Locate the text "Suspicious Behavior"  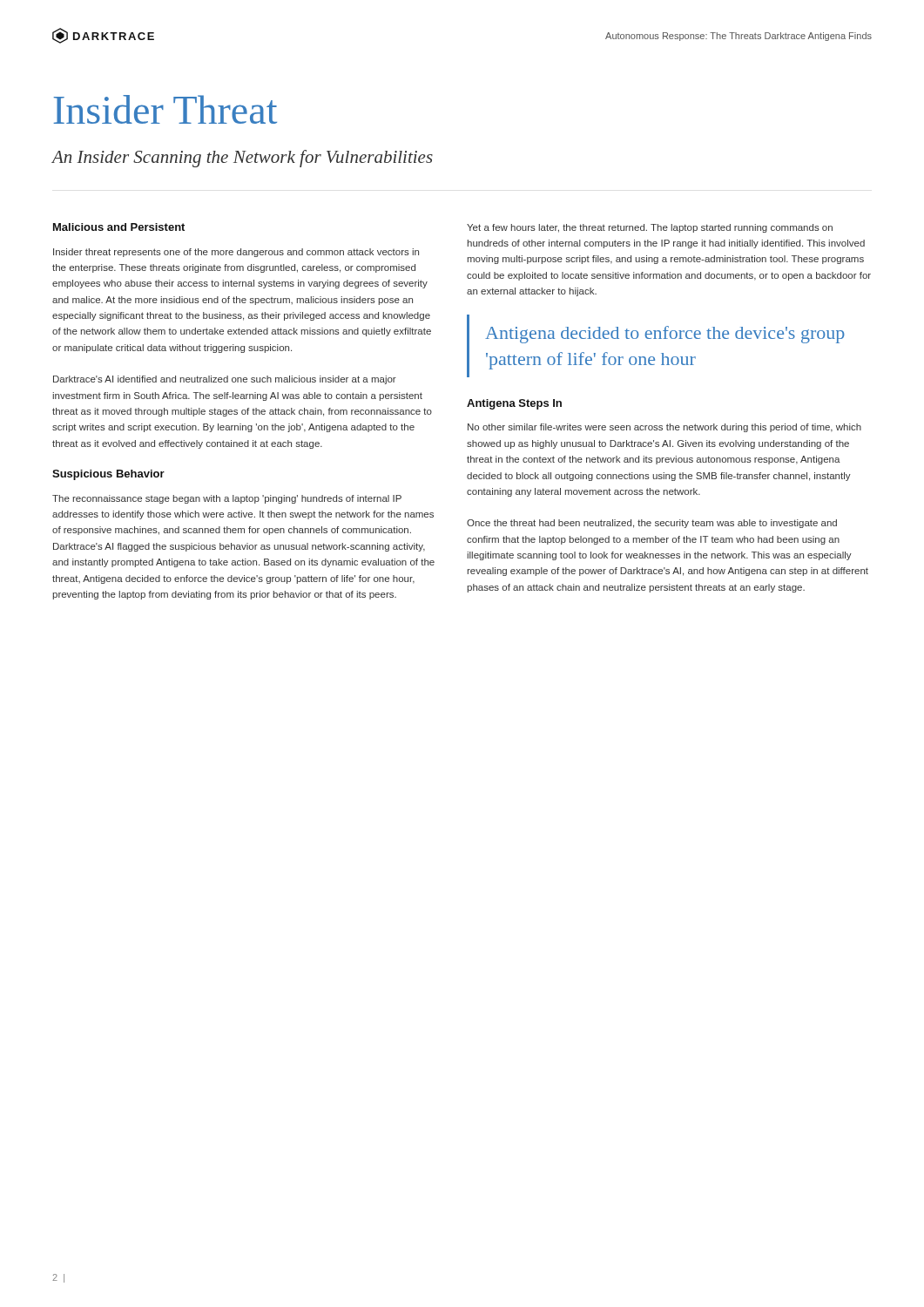coord(108,475)
